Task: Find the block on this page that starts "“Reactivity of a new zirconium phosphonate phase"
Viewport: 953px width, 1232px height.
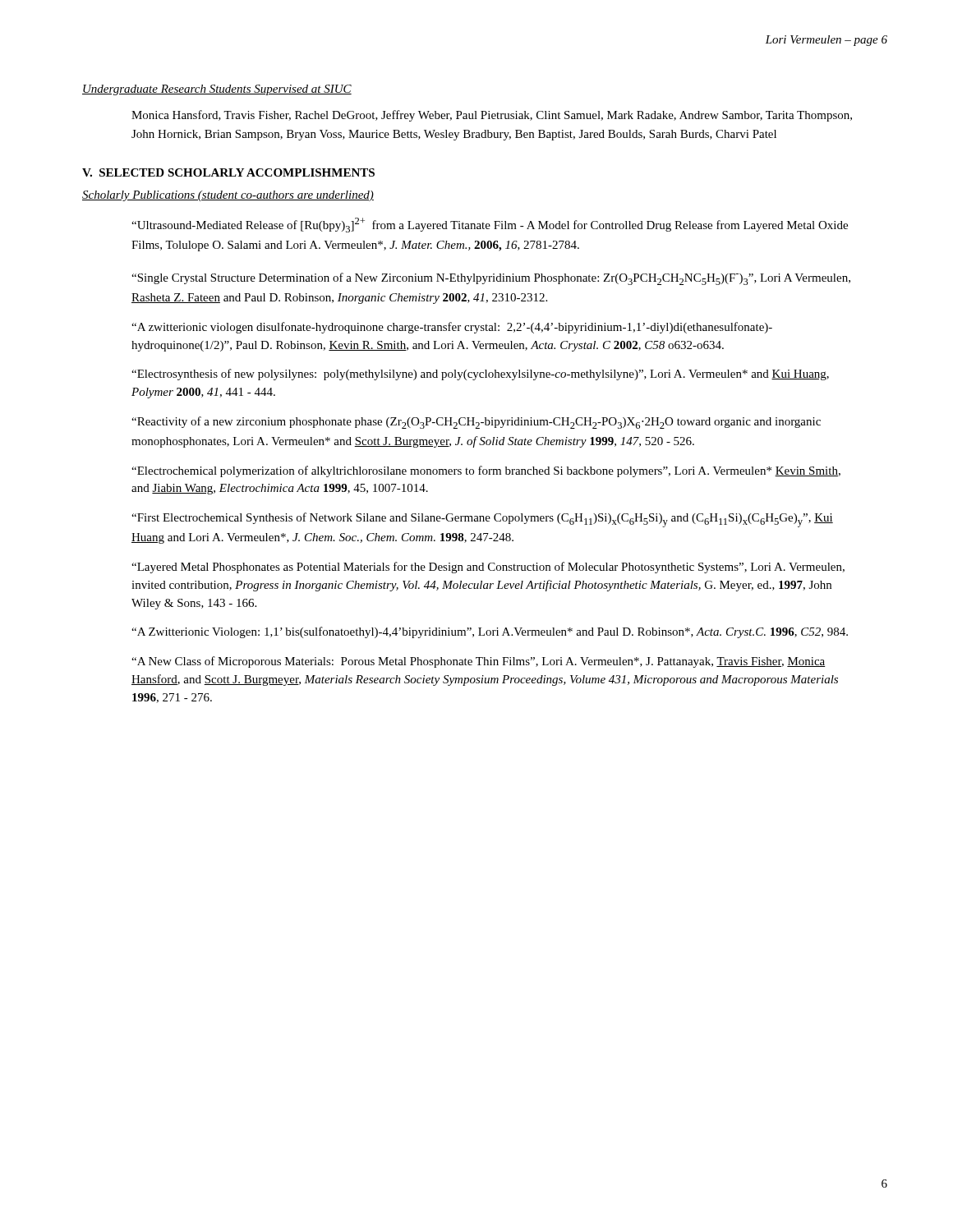Action: tap(476, 431)
